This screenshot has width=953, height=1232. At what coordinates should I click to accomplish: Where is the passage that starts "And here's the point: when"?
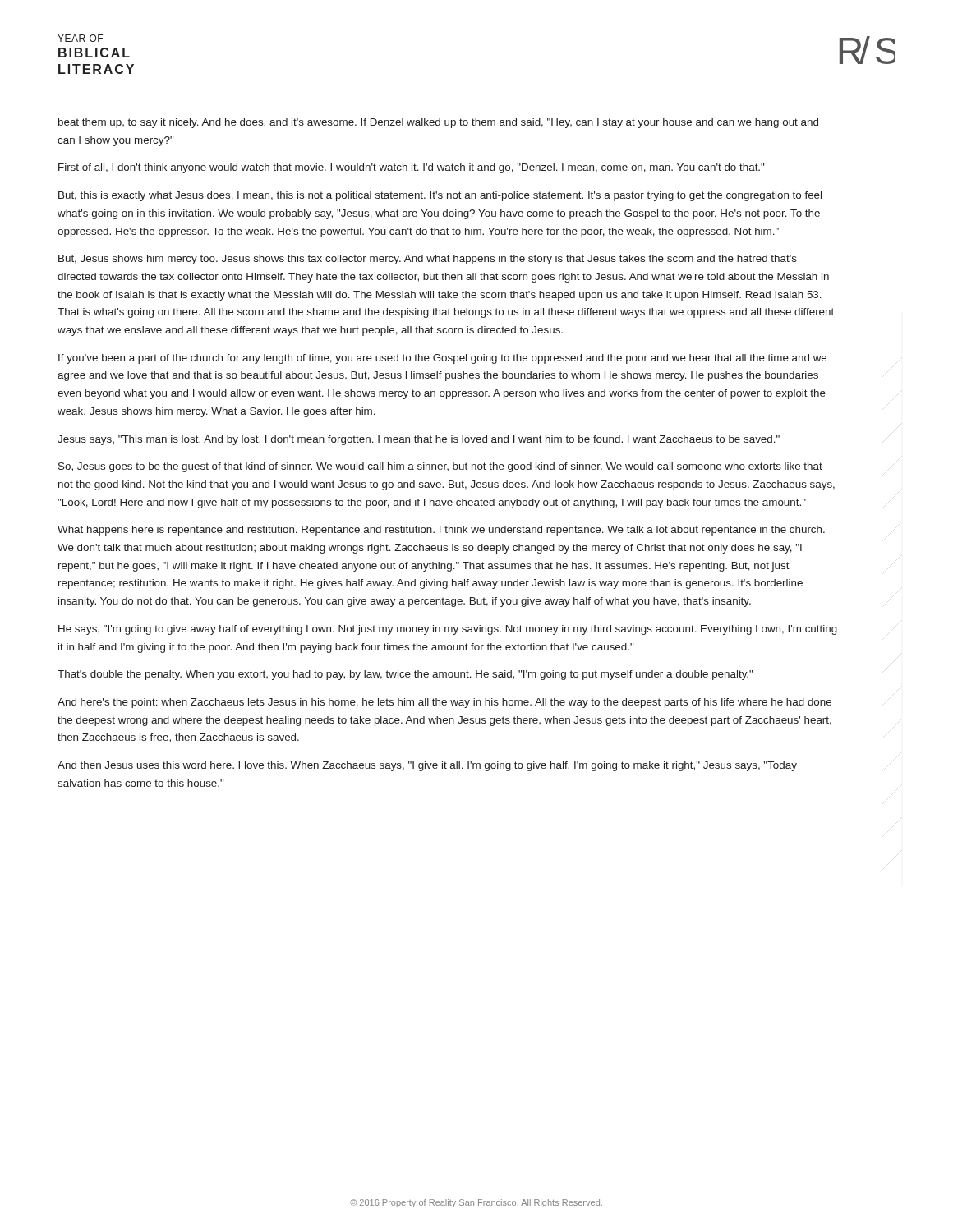[445, 720]
